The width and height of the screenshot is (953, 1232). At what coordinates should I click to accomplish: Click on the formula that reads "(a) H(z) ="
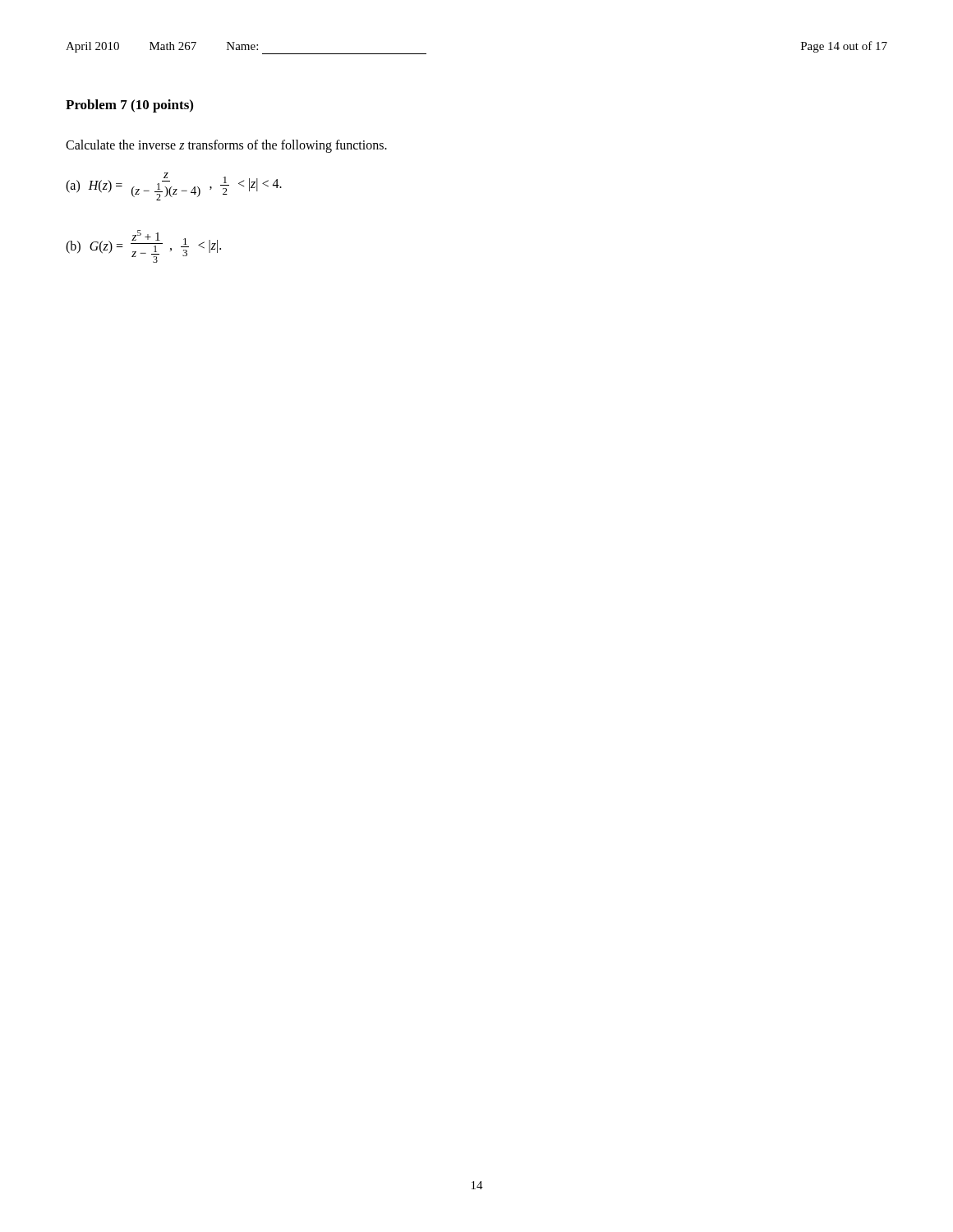[174, 185]
